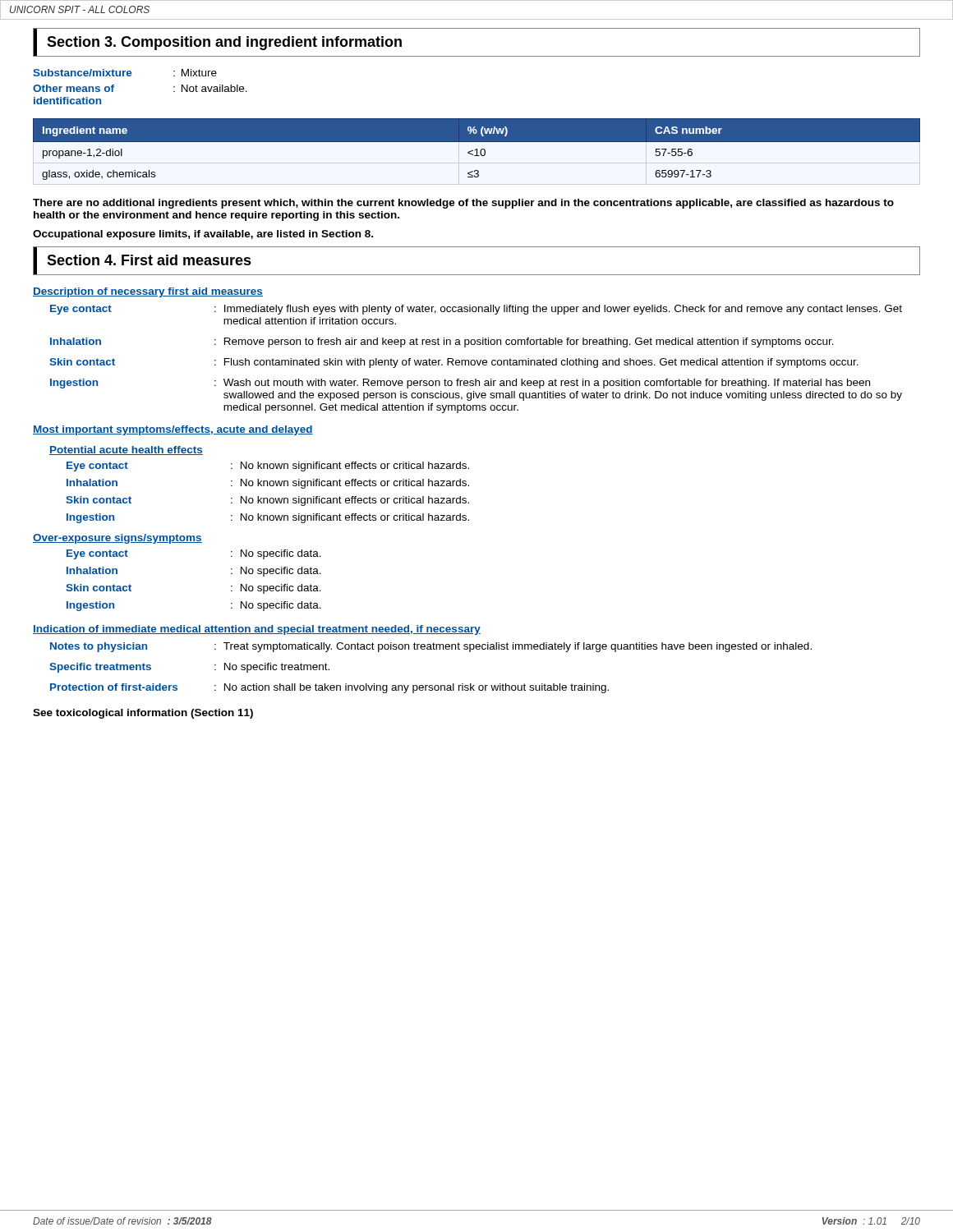953x1232 pixels.
Task: Navigate to the region starting "There are no additional ingredients present which, within"
Action: click(x=463, y=209)
